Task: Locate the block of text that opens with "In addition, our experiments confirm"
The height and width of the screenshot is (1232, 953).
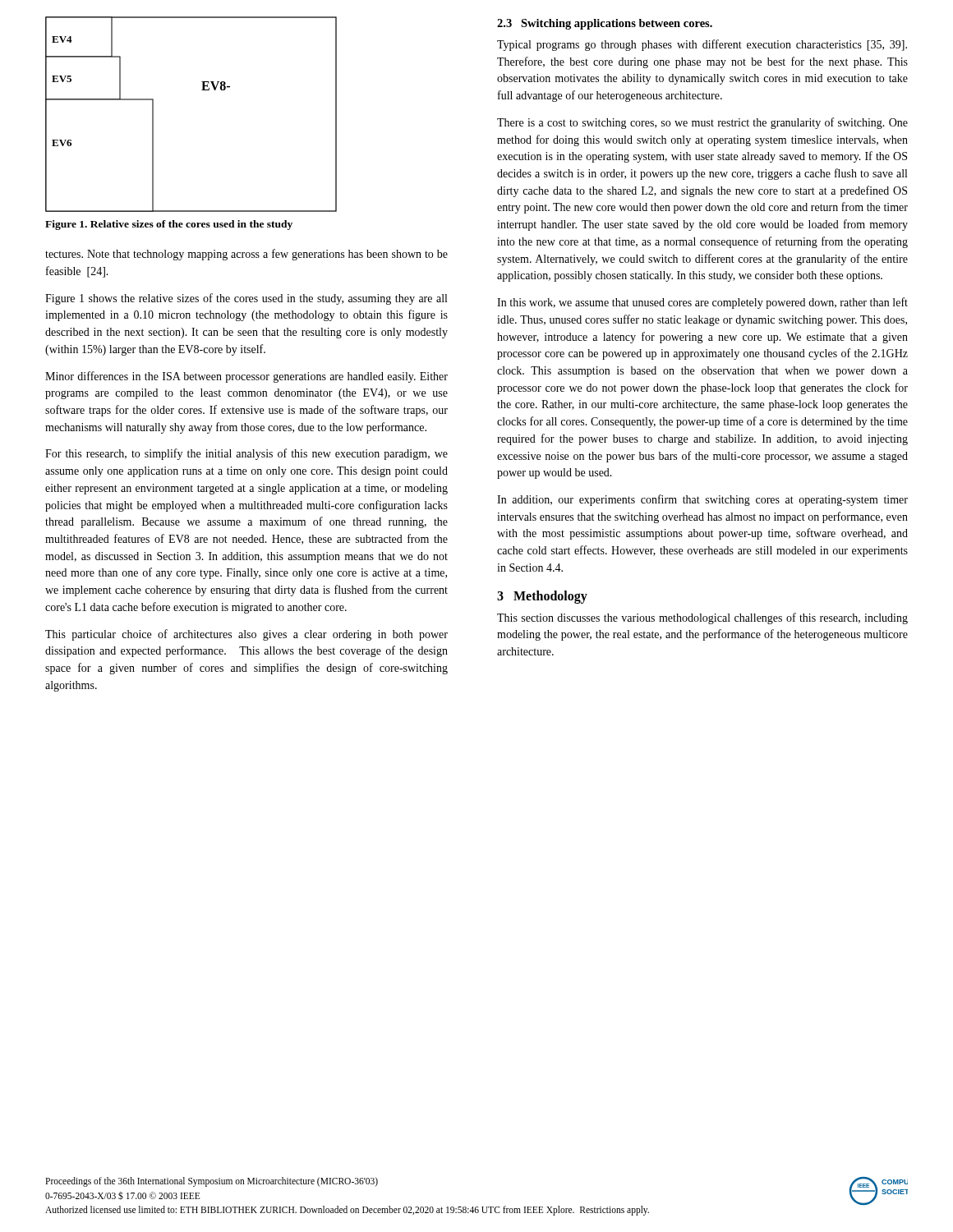Action: pyautogui.click(x=702, y=534)
